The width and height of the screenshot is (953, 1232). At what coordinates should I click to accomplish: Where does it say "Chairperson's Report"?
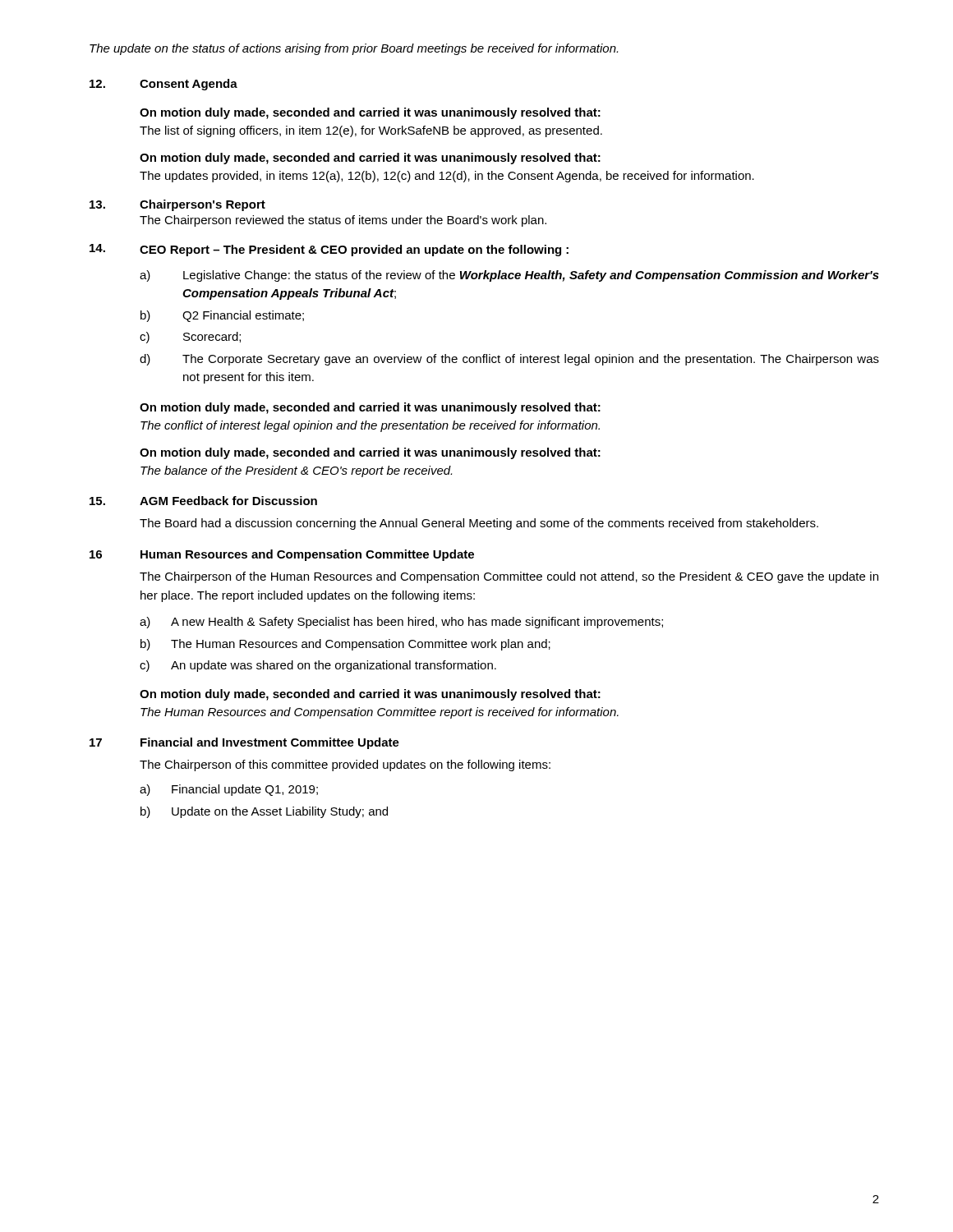[202, 204]
